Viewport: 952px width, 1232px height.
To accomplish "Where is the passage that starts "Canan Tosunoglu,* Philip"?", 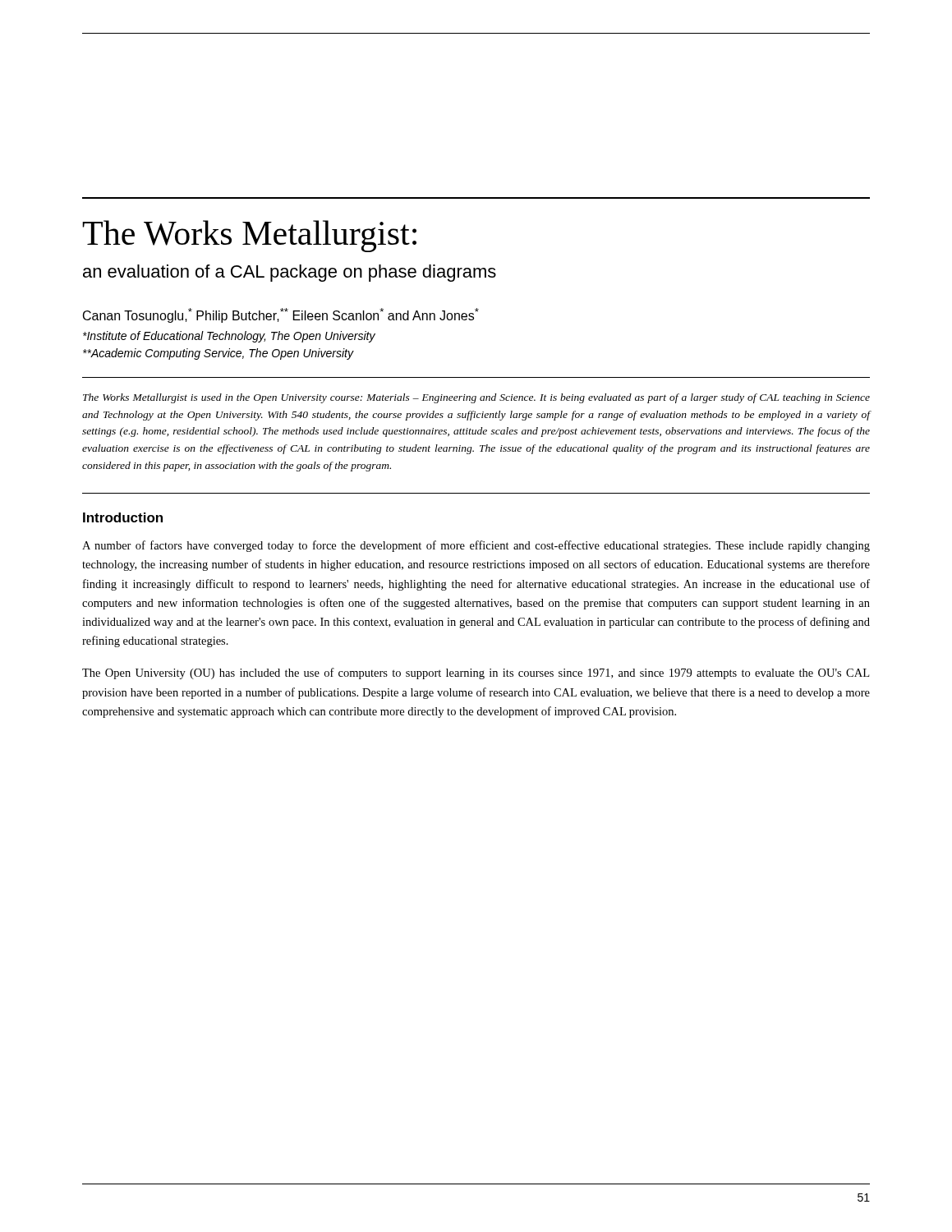I will pos(280,315).
